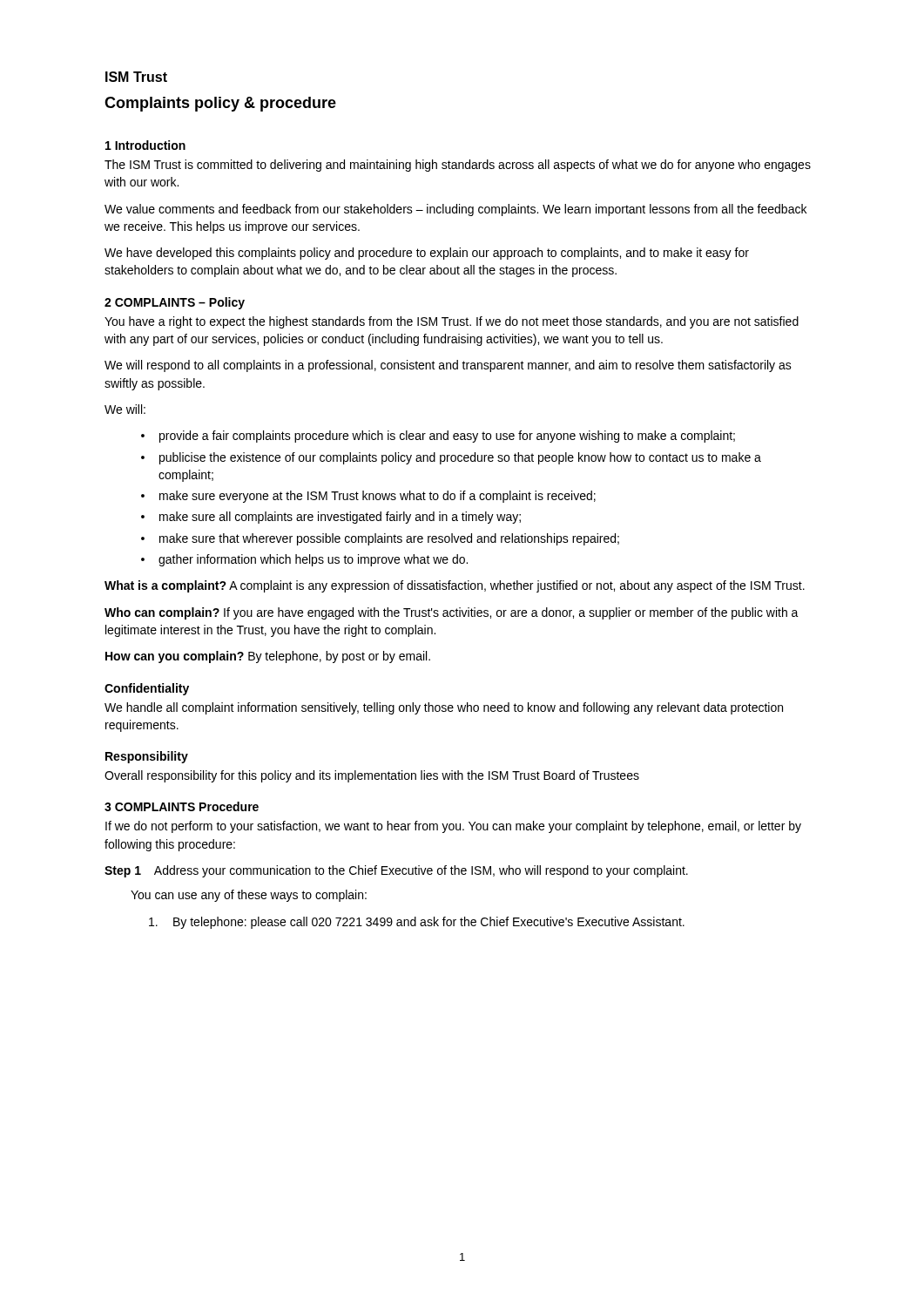Locate the text with the text "We will:"
This screenshot has width=924, height=1307.
pos(125,409)
